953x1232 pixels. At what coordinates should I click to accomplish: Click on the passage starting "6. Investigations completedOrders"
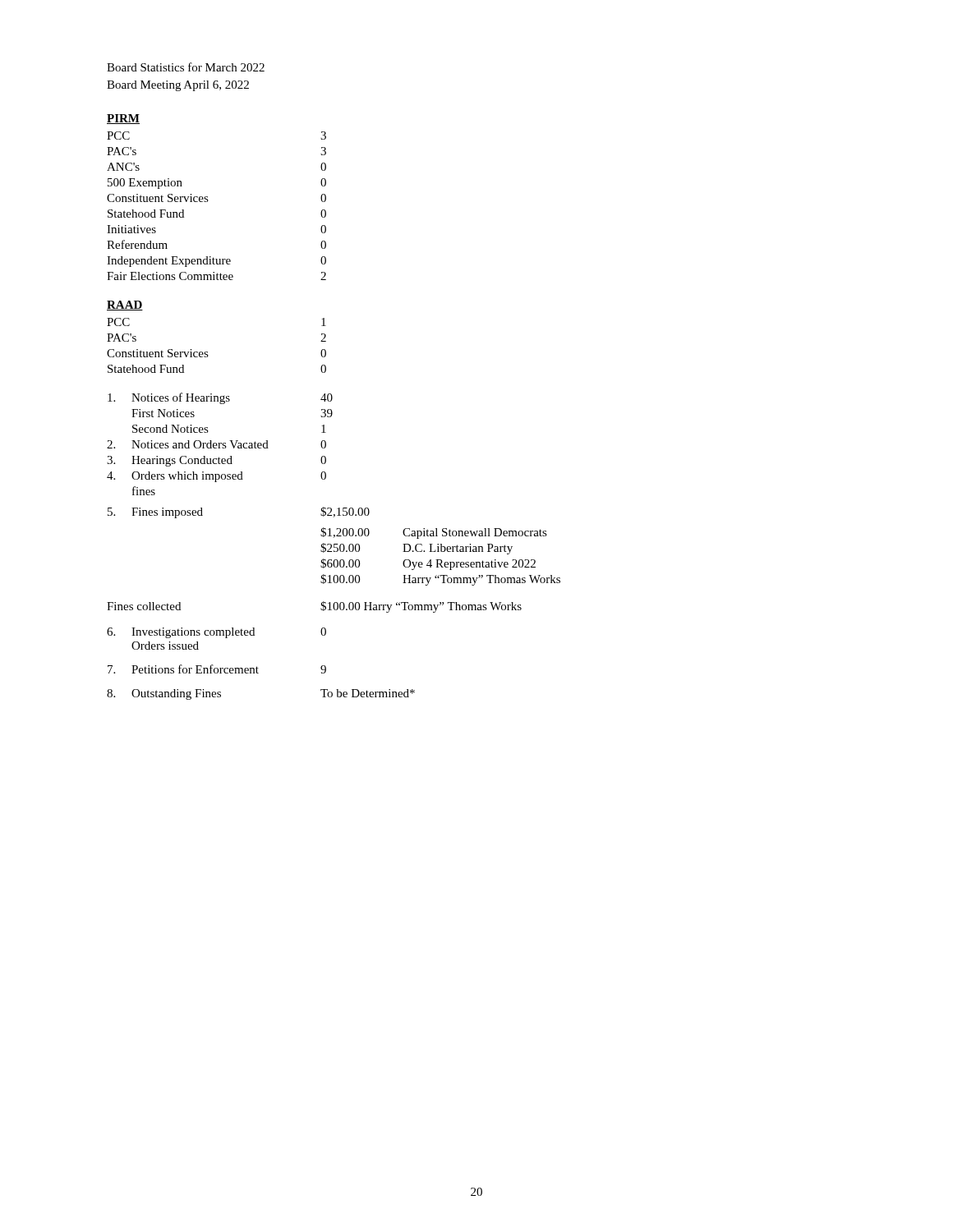point(216,633)
